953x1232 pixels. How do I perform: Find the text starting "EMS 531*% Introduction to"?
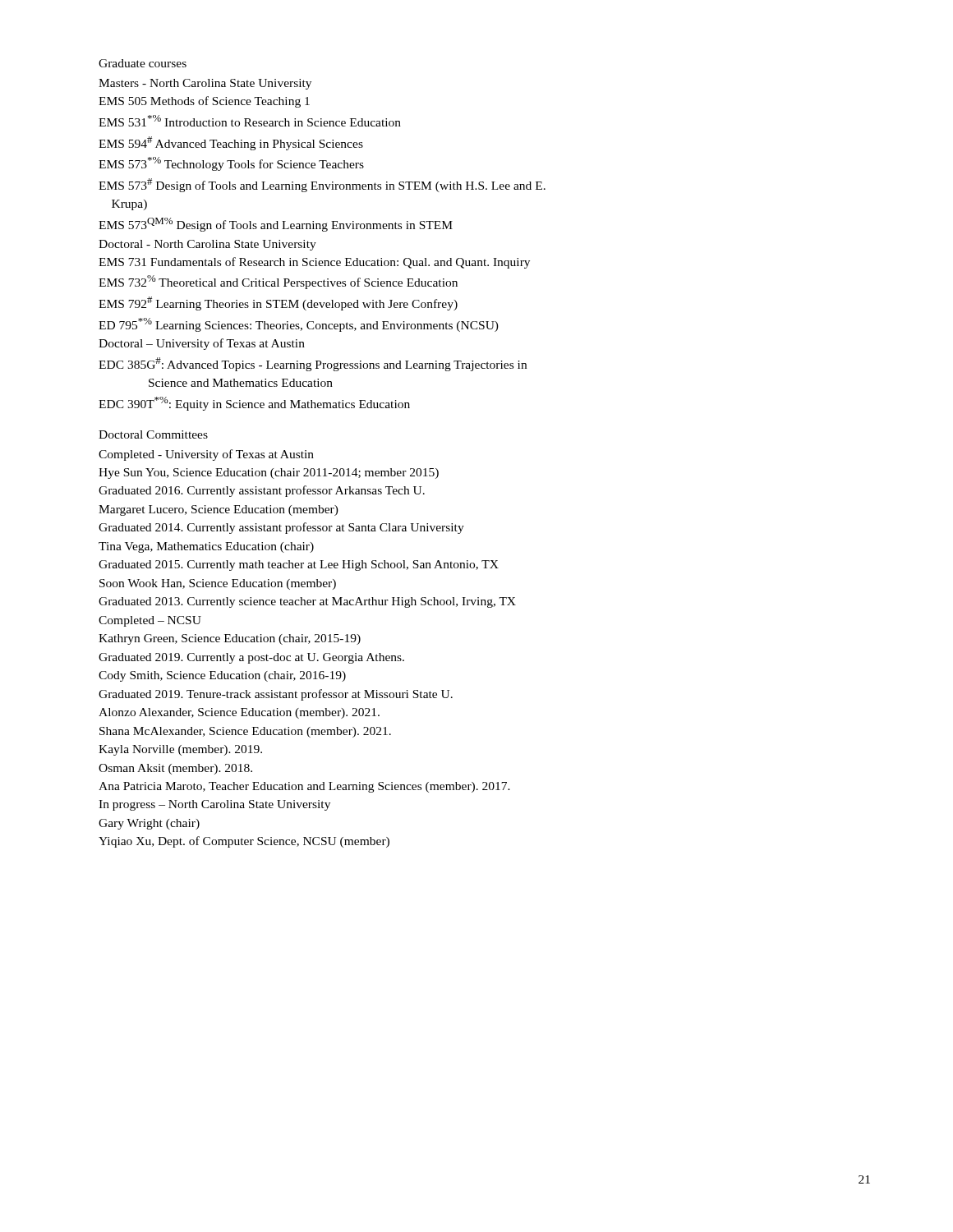pyautogui.click(x=250, y=120)
